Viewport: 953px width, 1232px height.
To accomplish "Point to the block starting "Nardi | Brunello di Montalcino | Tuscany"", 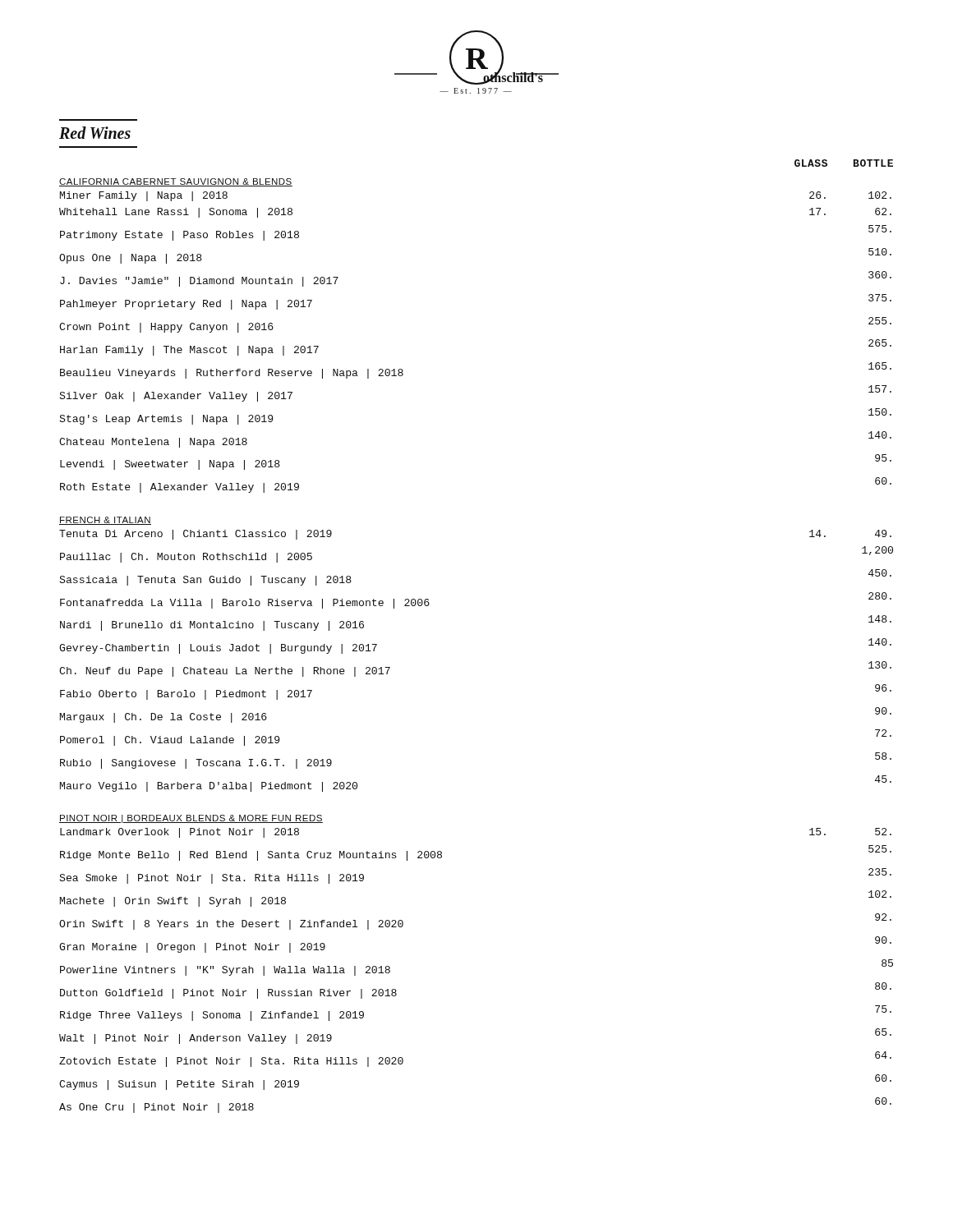I will coord(212,623).
